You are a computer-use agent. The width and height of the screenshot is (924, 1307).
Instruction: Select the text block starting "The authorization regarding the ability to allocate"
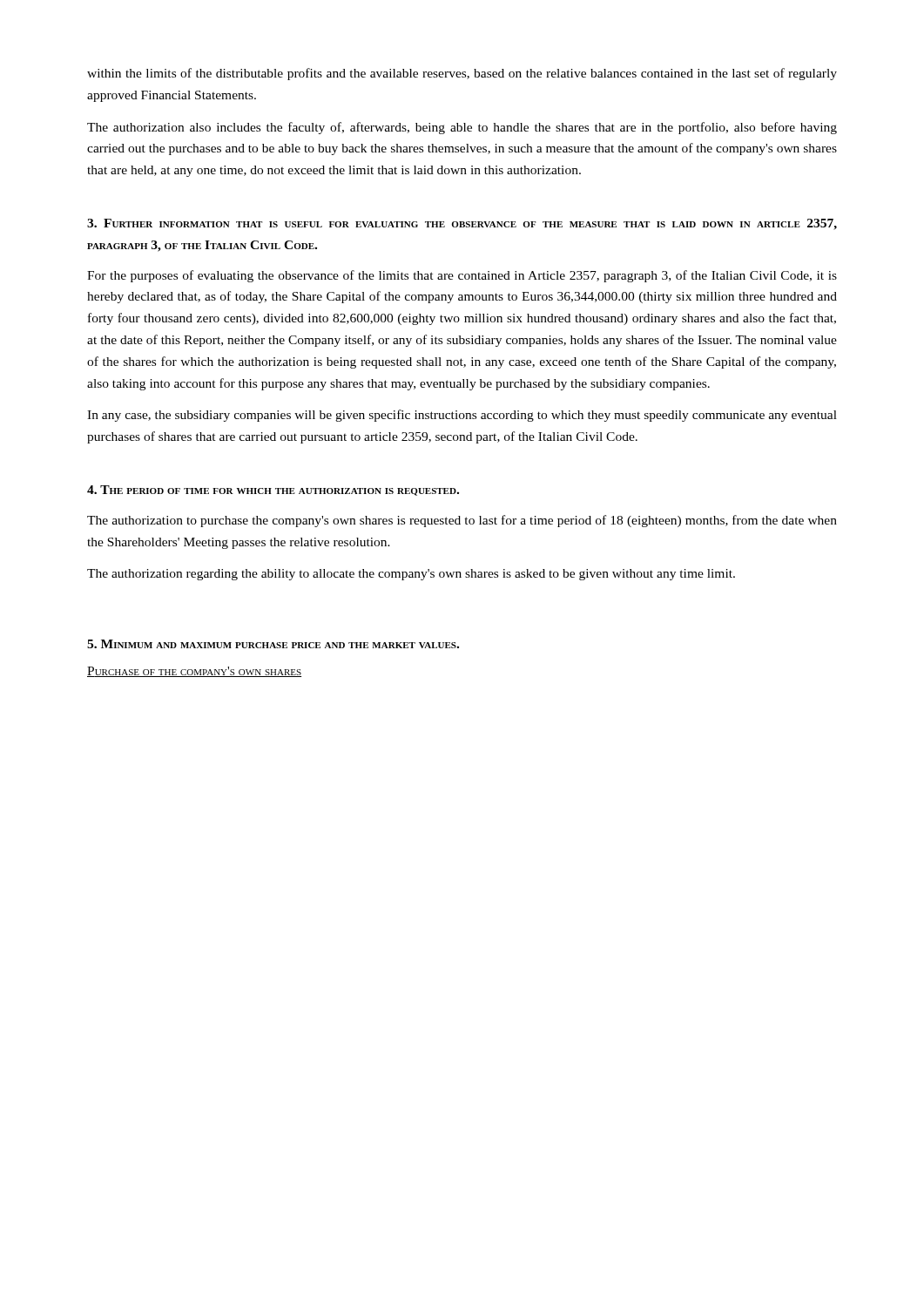[411, 573]
